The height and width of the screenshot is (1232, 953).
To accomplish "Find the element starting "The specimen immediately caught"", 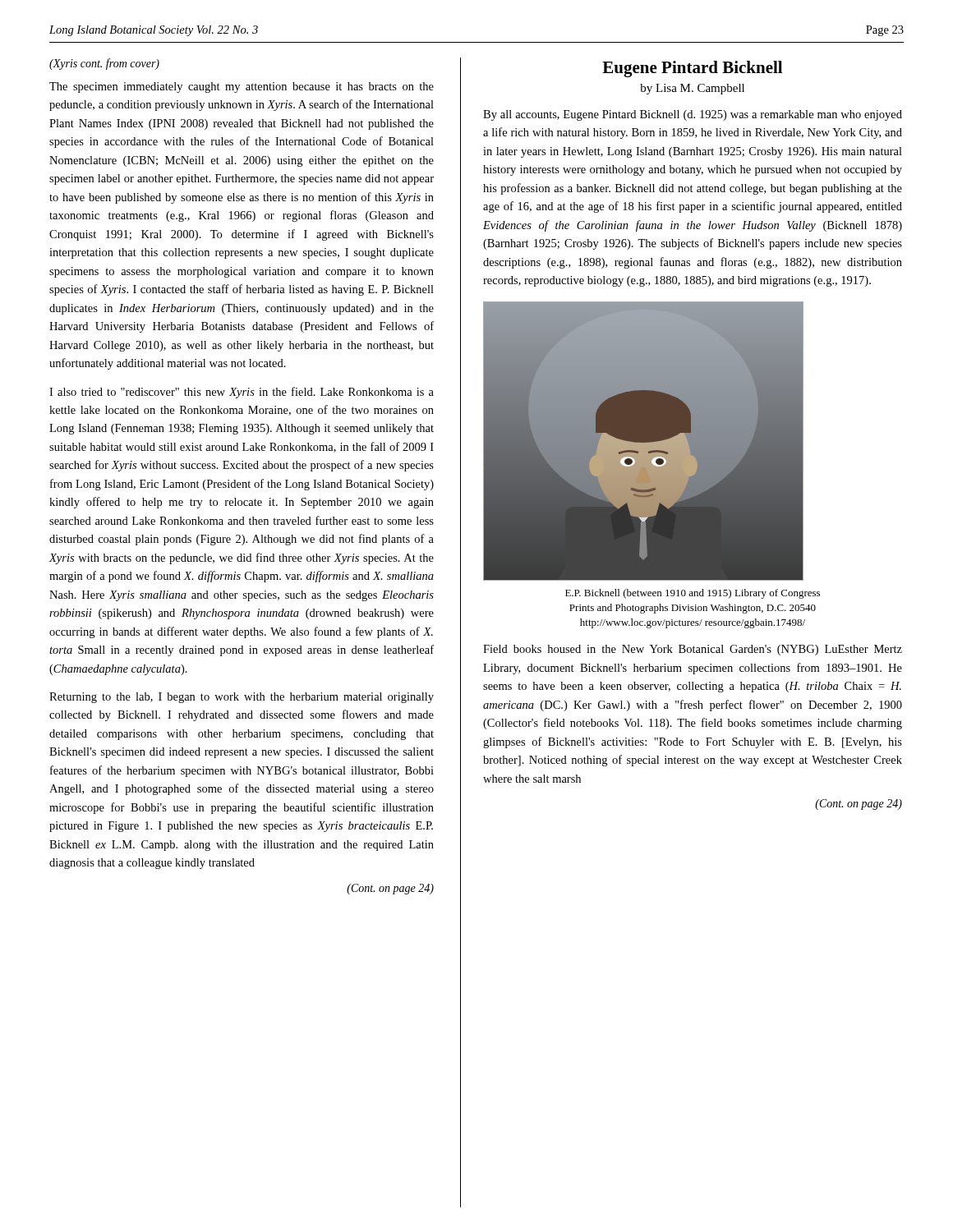I will point(242,225).
